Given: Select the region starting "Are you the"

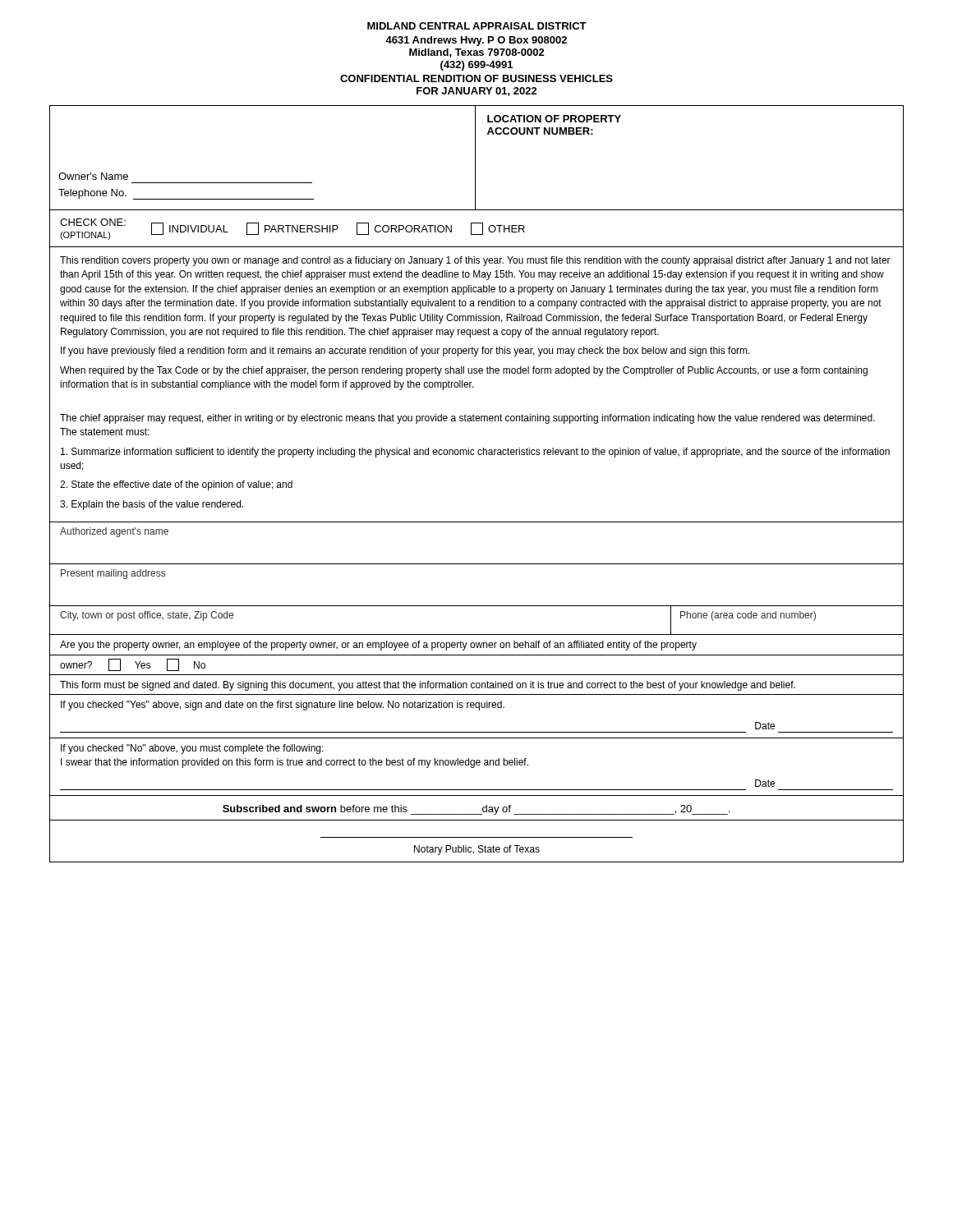Looking at the screenshot, I should [378, 645].
